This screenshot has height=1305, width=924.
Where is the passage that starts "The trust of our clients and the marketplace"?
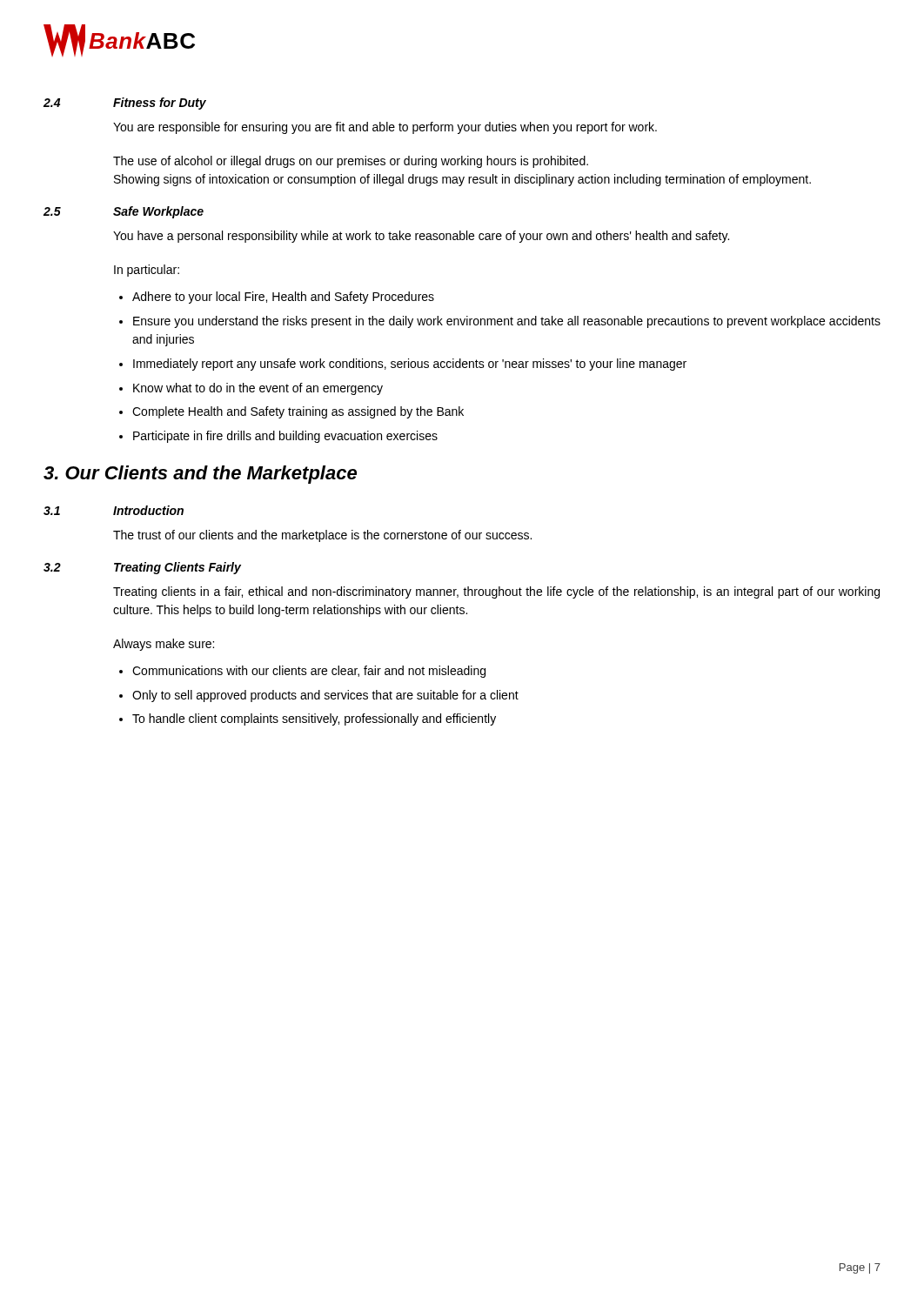tap(497, 535)
